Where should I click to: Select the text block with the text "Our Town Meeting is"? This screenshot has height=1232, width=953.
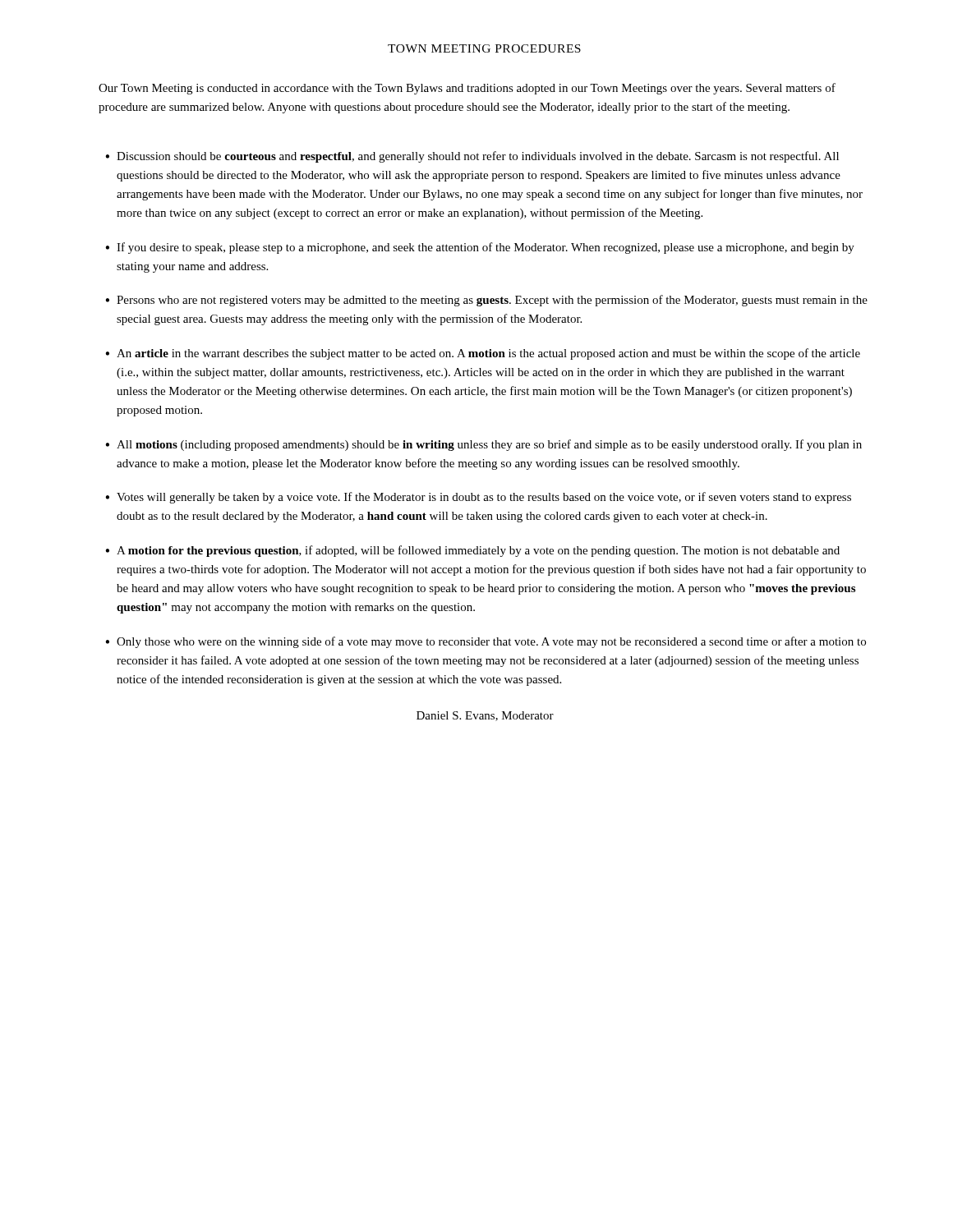pos(467,97)
